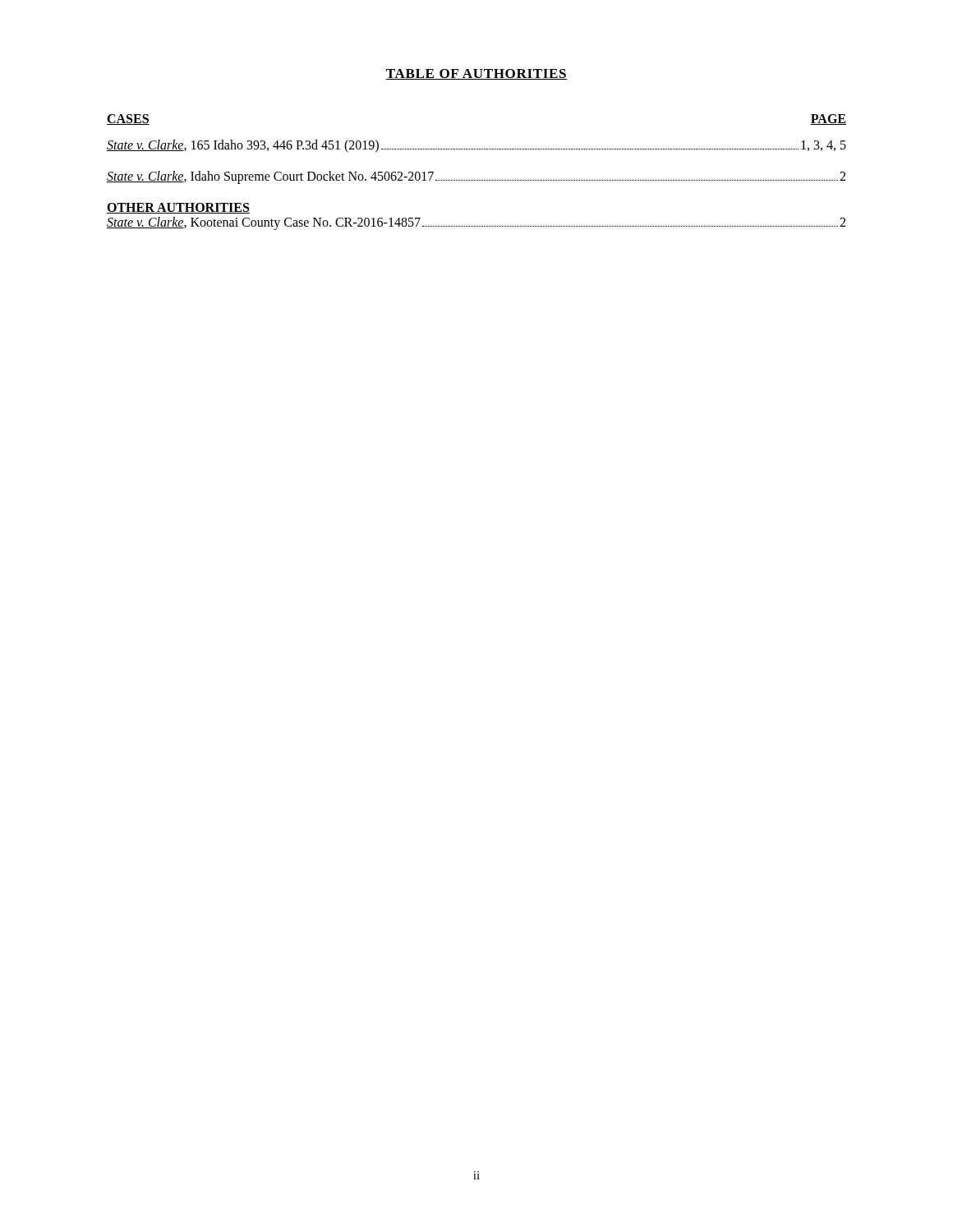Navigate to the region starting "State v. Clarke, Idaho"
Image resolution: width=953 pixels, height=1232 pixels.
click(476, 177)
